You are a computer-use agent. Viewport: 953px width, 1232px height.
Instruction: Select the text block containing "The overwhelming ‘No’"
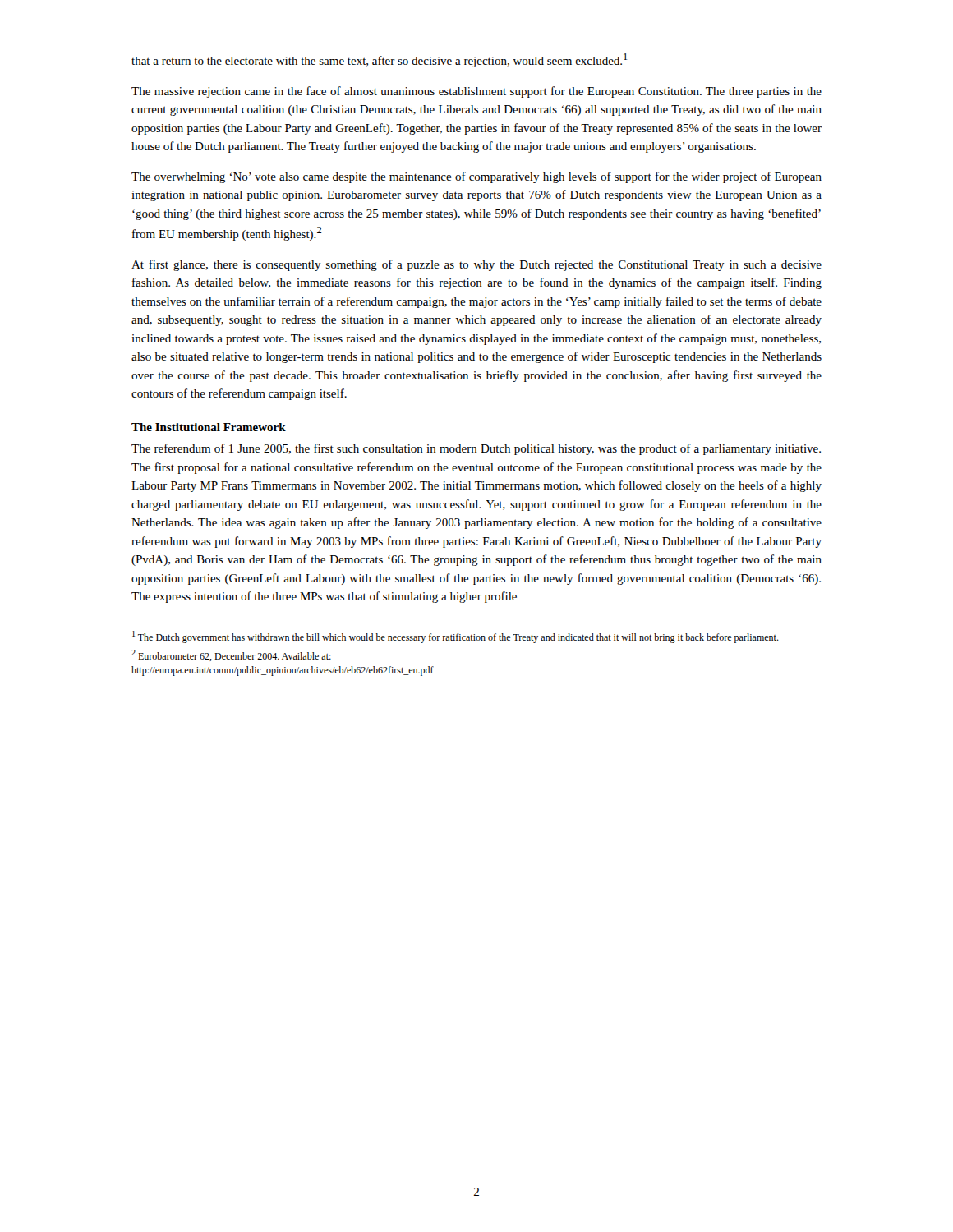(476, 205)
